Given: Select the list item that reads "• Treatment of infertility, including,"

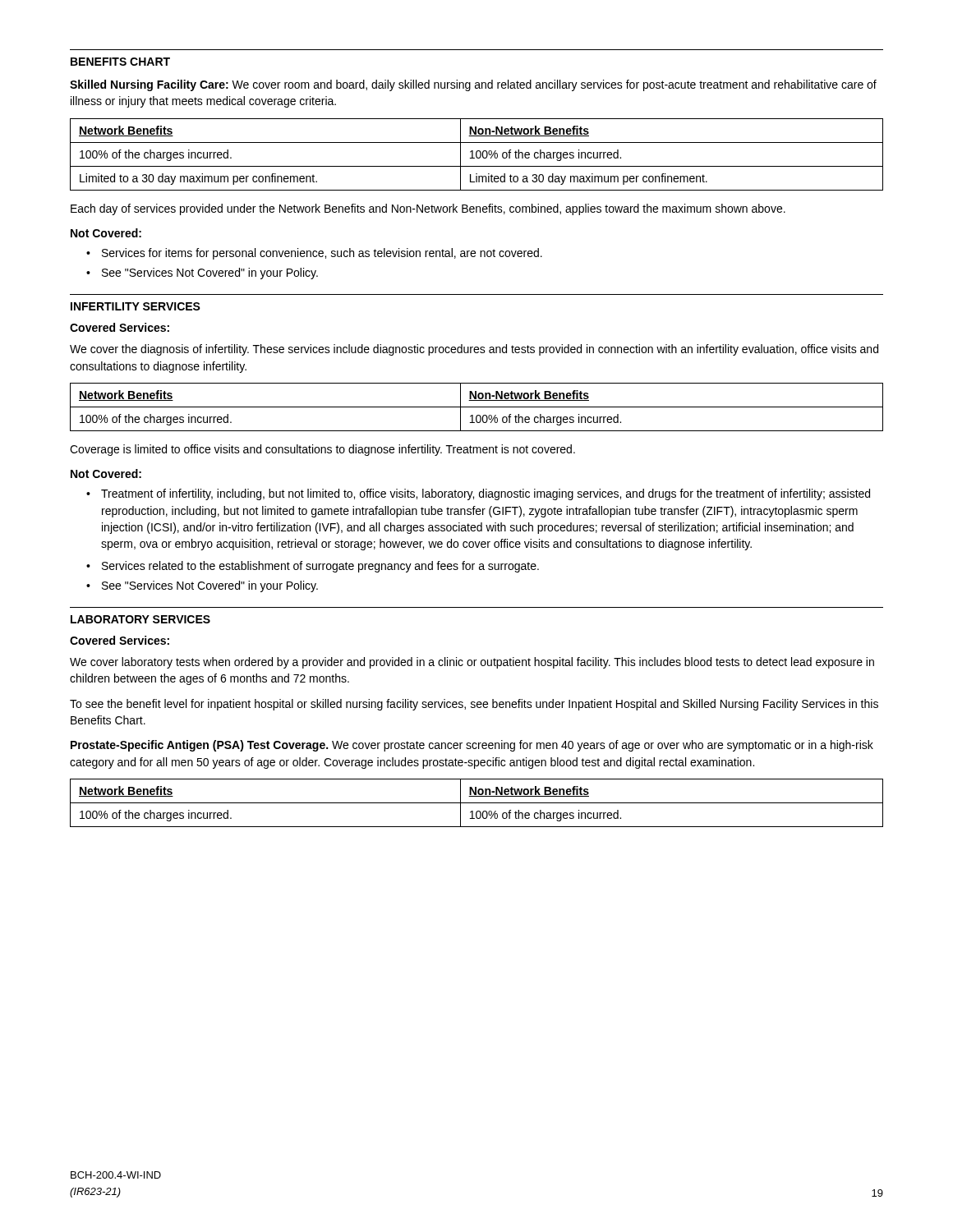Looking at the screenshot, I should point(485,519).
